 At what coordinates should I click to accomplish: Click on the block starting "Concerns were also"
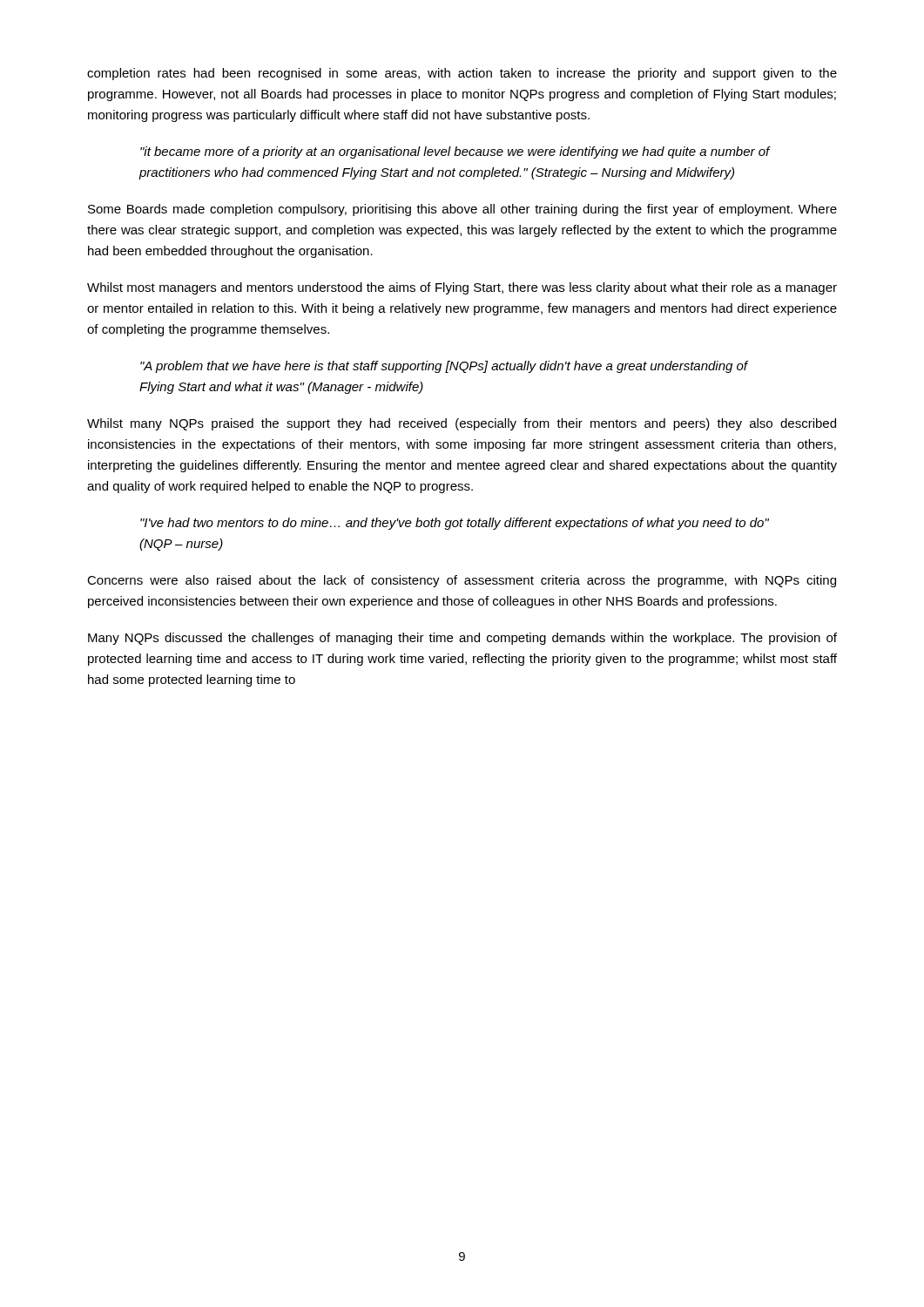[x=462, y=590]
